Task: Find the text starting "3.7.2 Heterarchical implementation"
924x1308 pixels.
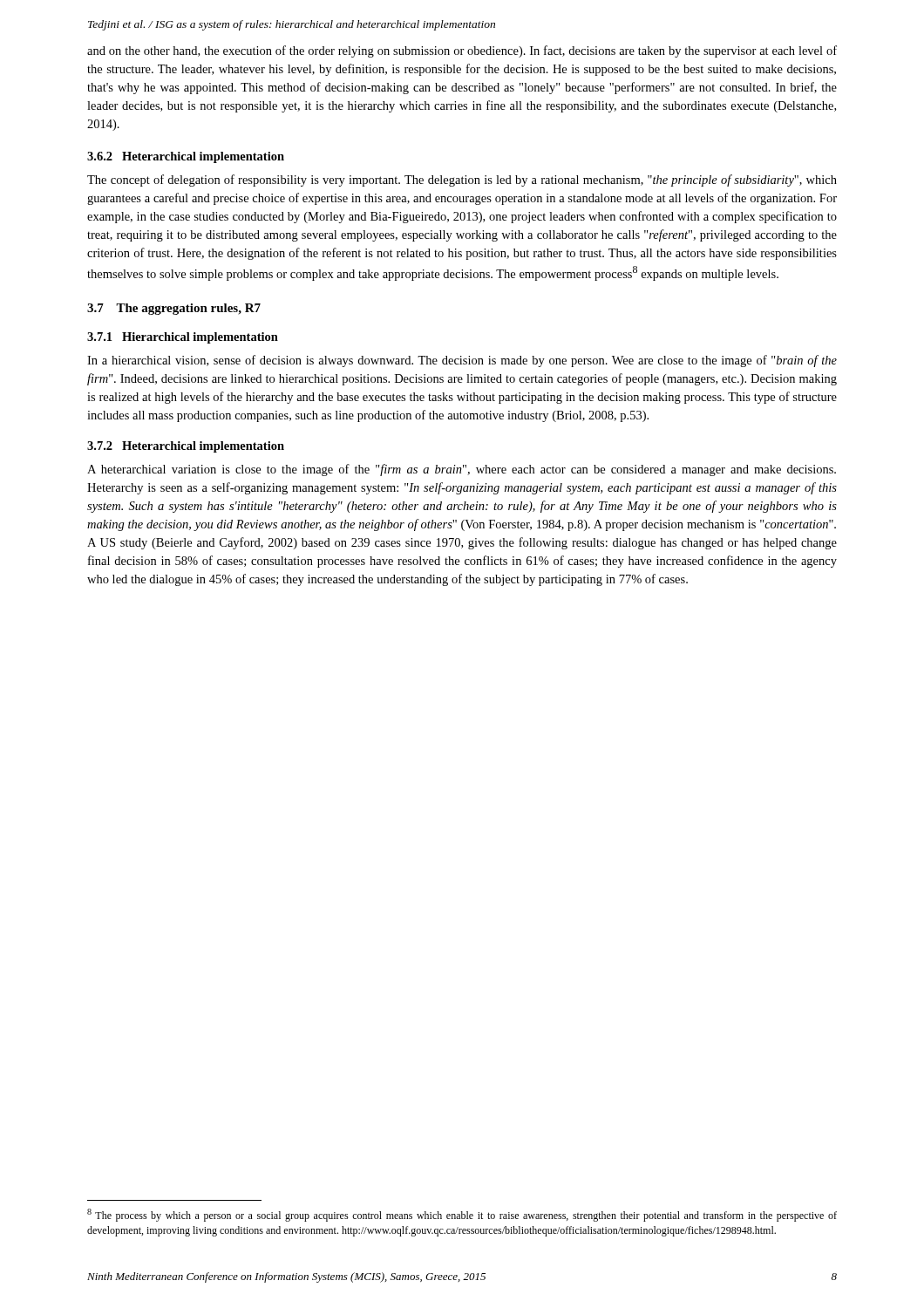Action: coord(186,446)
